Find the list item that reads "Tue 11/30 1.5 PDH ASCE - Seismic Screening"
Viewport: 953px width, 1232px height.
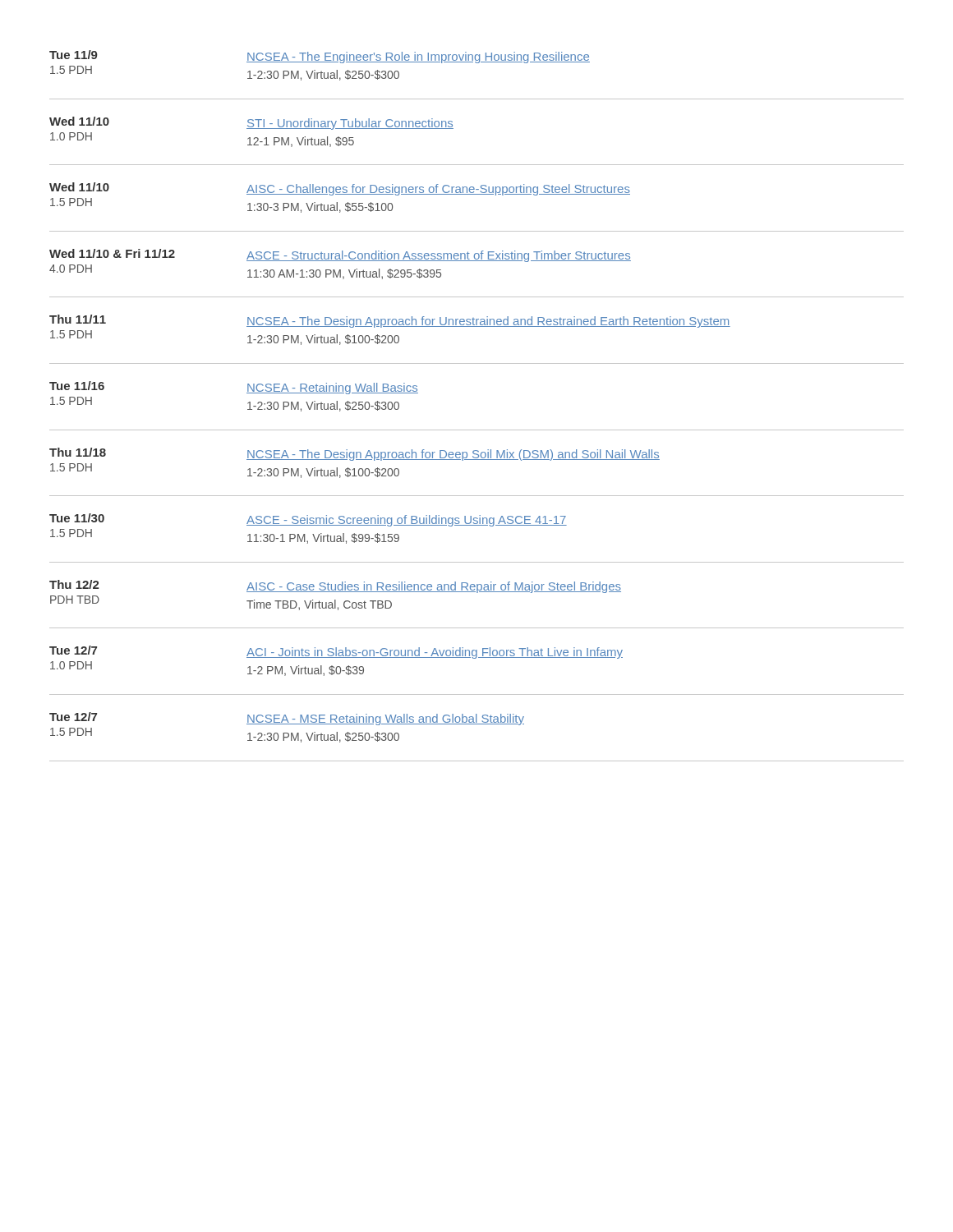(476, 529)
